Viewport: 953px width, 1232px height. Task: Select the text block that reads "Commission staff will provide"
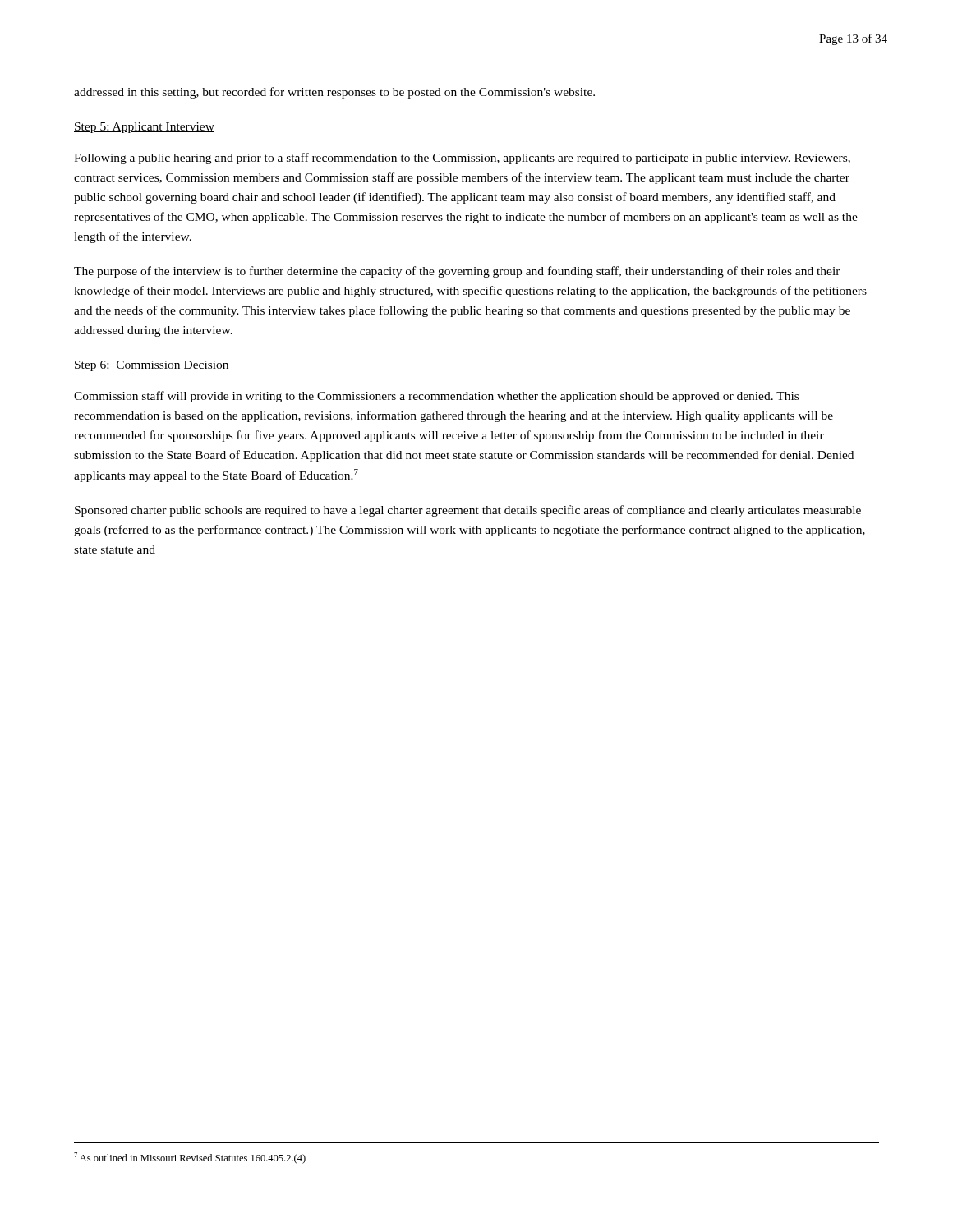coord(464,436)
